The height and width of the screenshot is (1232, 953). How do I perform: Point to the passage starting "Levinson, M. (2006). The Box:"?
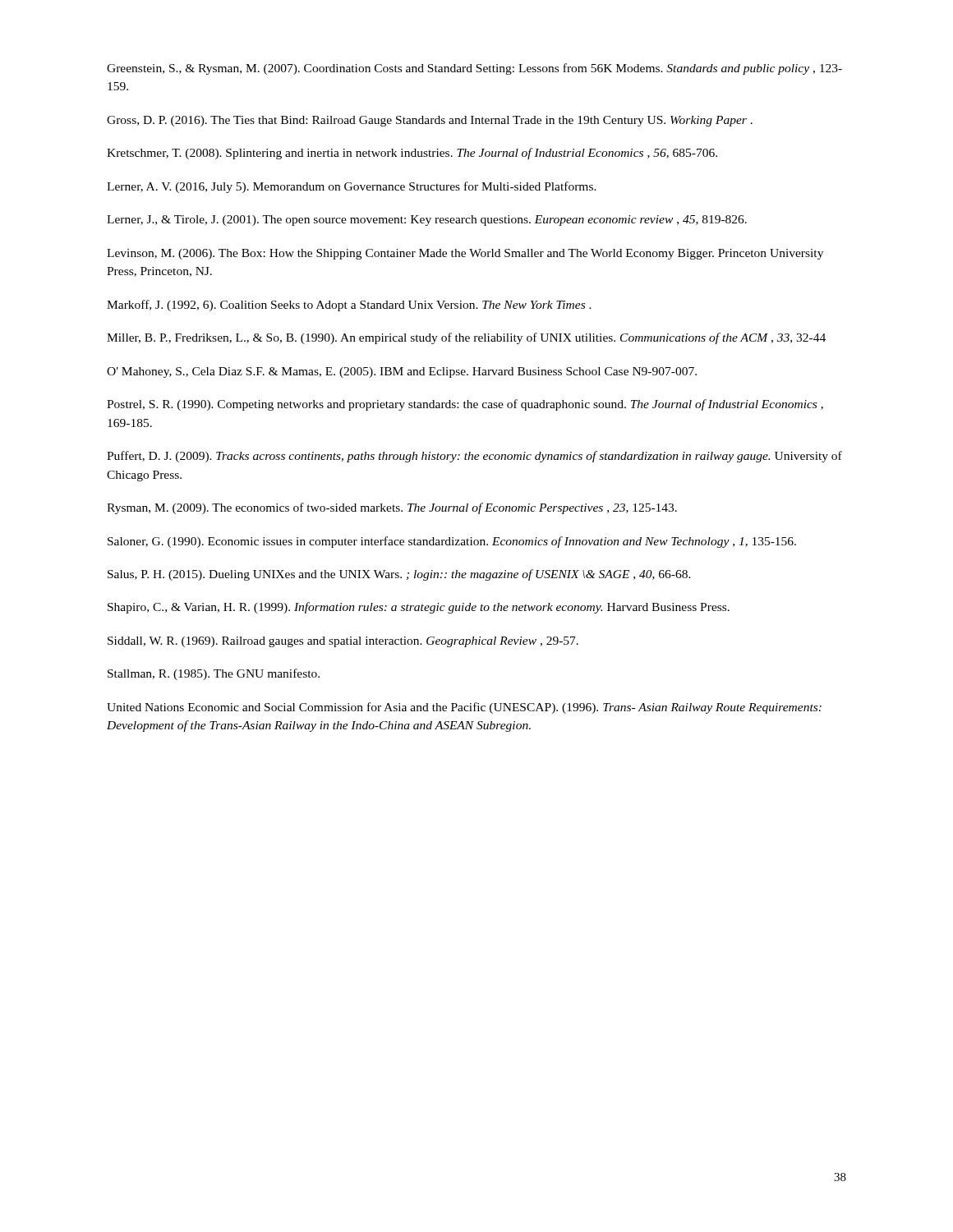pyautogui.click(x=465, y=262)
